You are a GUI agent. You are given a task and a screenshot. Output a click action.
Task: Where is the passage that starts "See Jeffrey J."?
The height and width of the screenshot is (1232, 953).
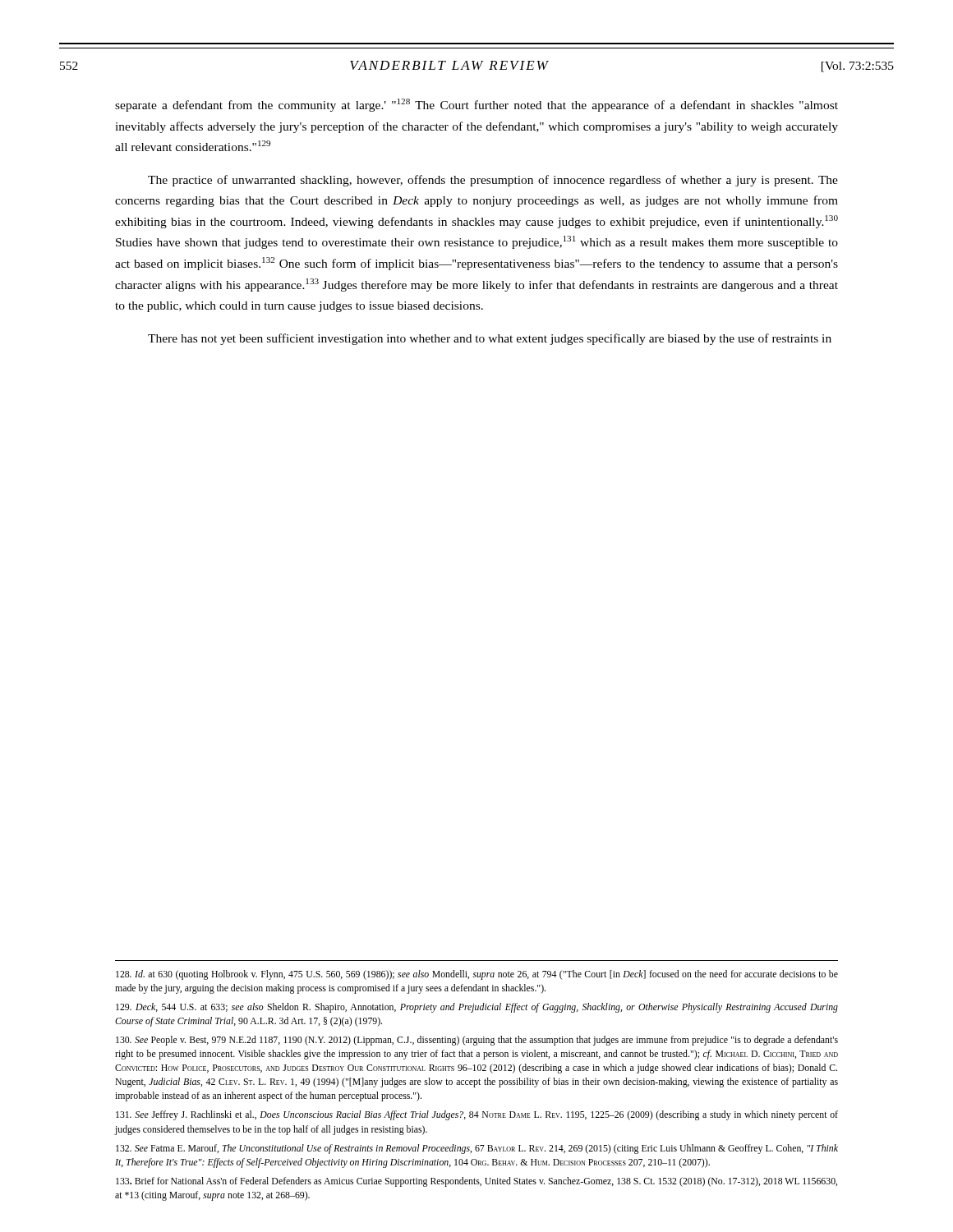(x=476, y=1122)
